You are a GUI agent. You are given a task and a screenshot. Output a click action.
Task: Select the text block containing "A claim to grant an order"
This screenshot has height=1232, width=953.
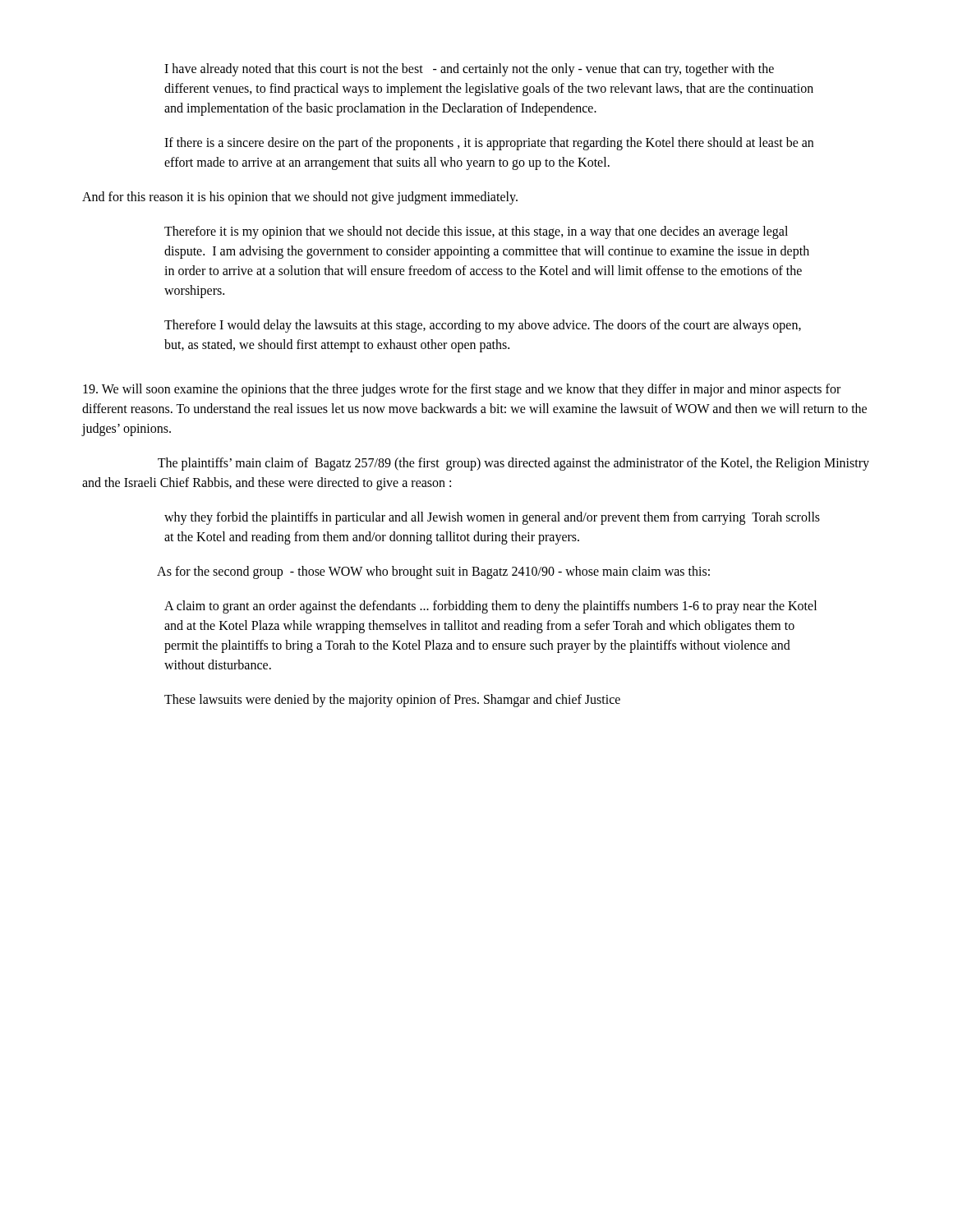pos(491,635)
